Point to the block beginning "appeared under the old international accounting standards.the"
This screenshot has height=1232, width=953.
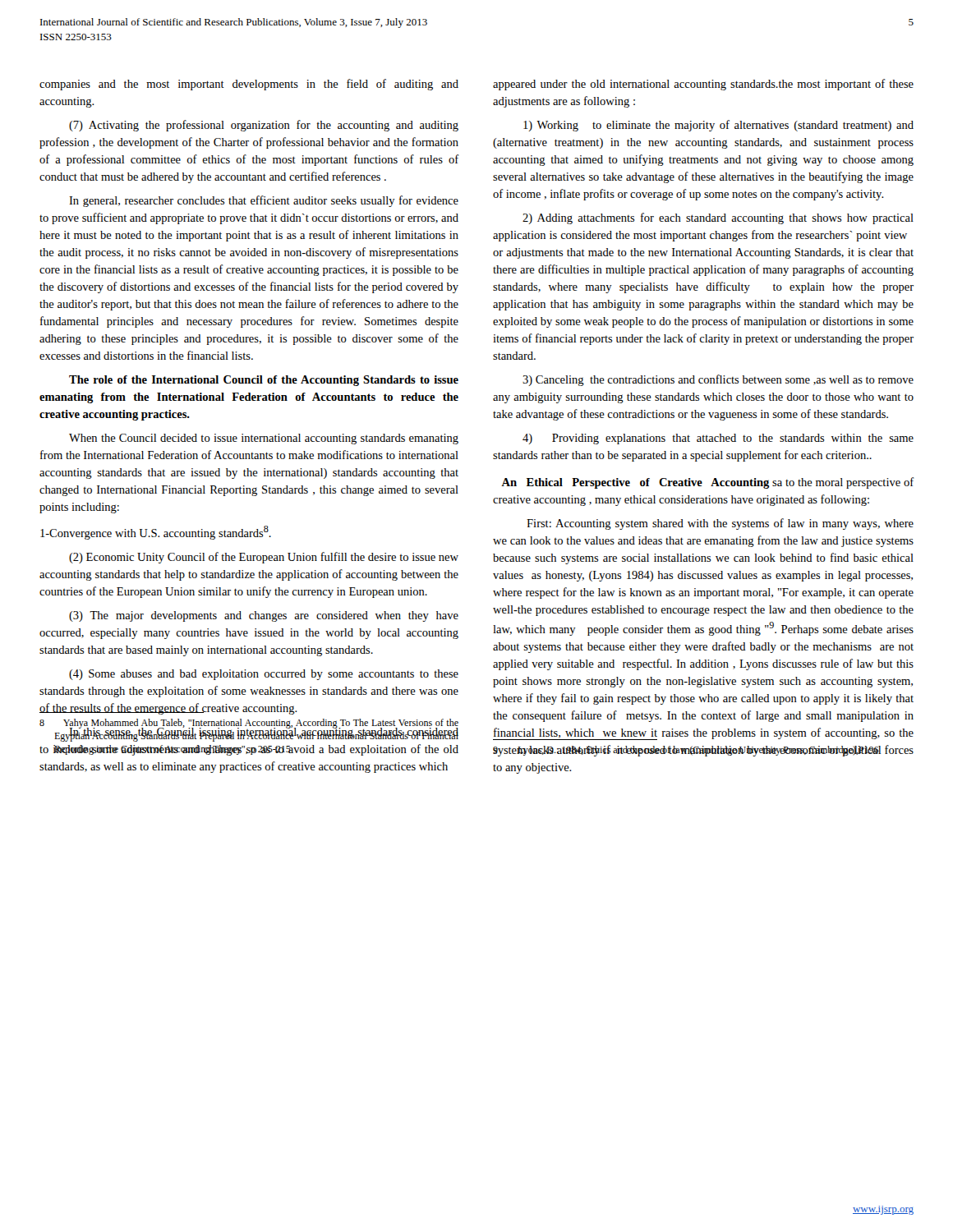(703, 93)
